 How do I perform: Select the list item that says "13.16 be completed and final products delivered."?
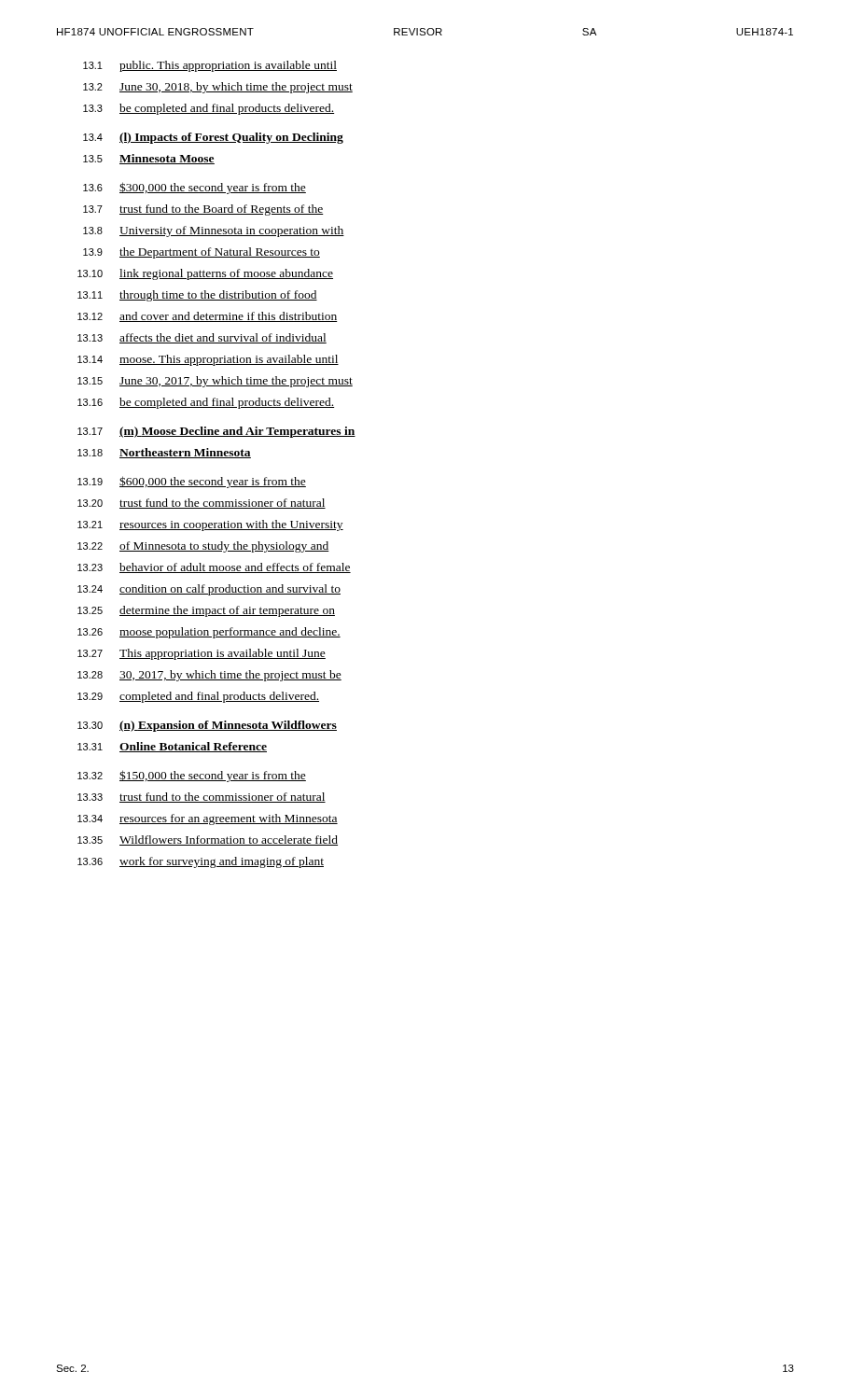tap(195, 402)
